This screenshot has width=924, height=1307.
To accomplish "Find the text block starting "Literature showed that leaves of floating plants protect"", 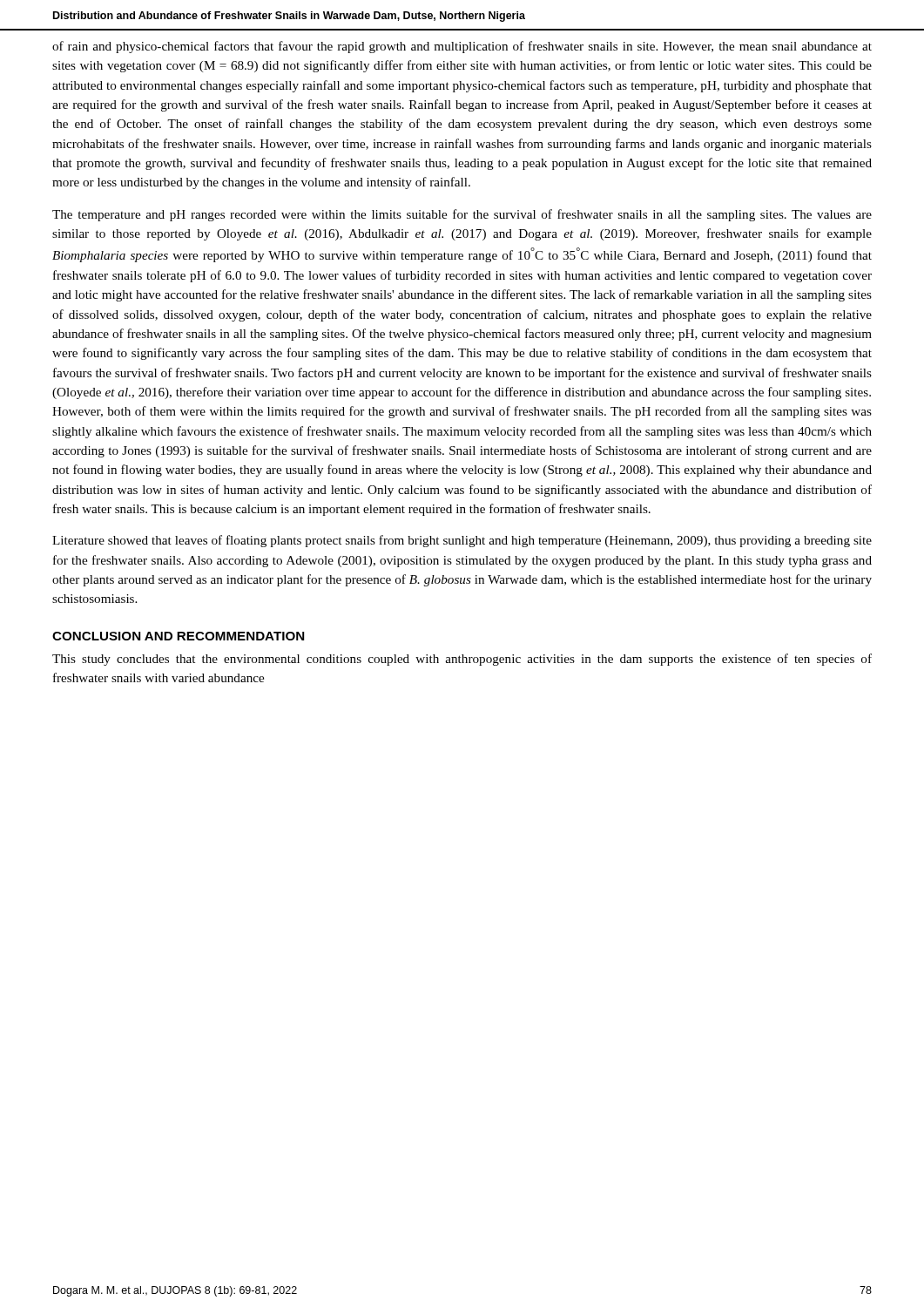I will 462,569.
